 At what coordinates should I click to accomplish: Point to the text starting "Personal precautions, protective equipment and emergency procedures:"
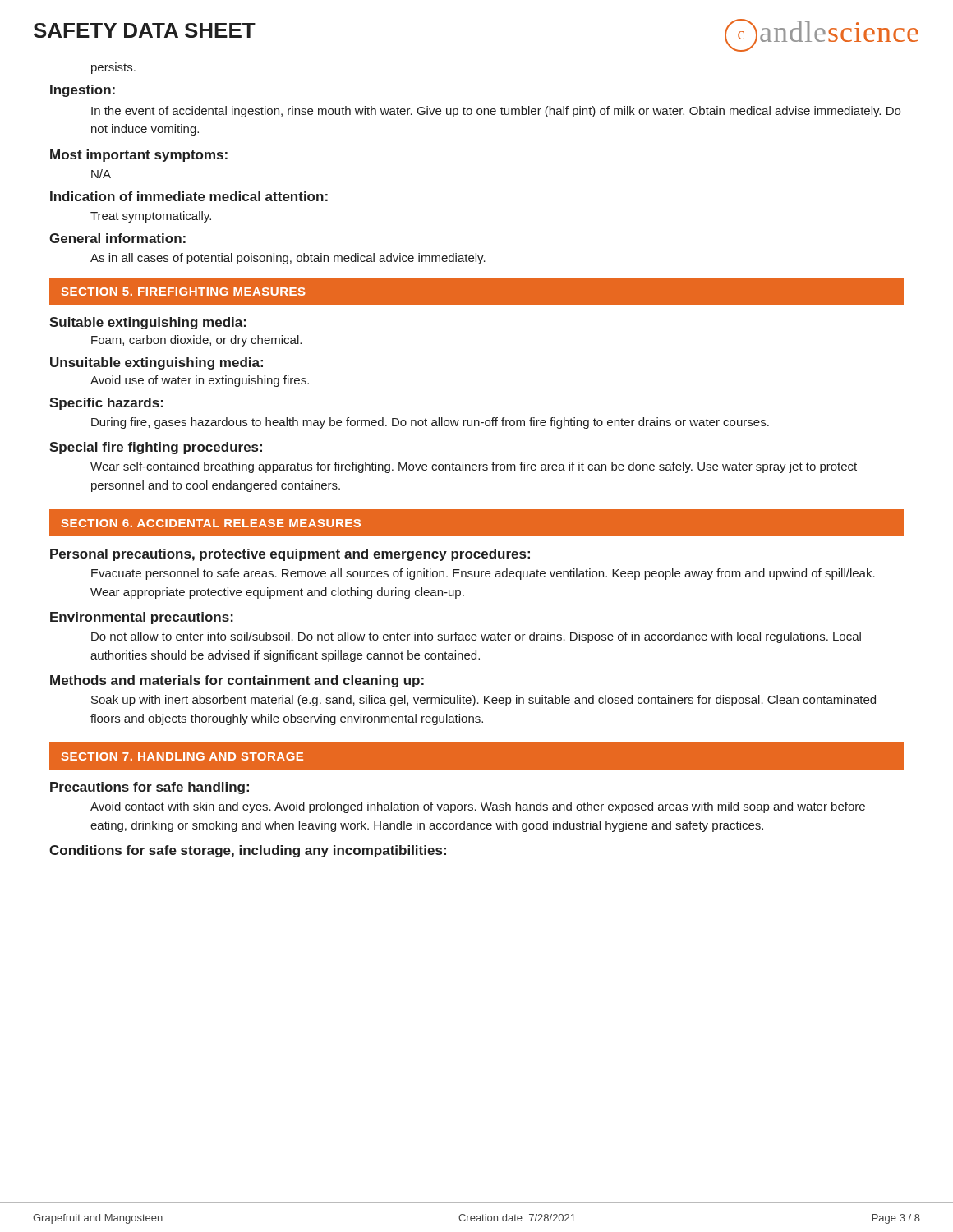[290, 554]
